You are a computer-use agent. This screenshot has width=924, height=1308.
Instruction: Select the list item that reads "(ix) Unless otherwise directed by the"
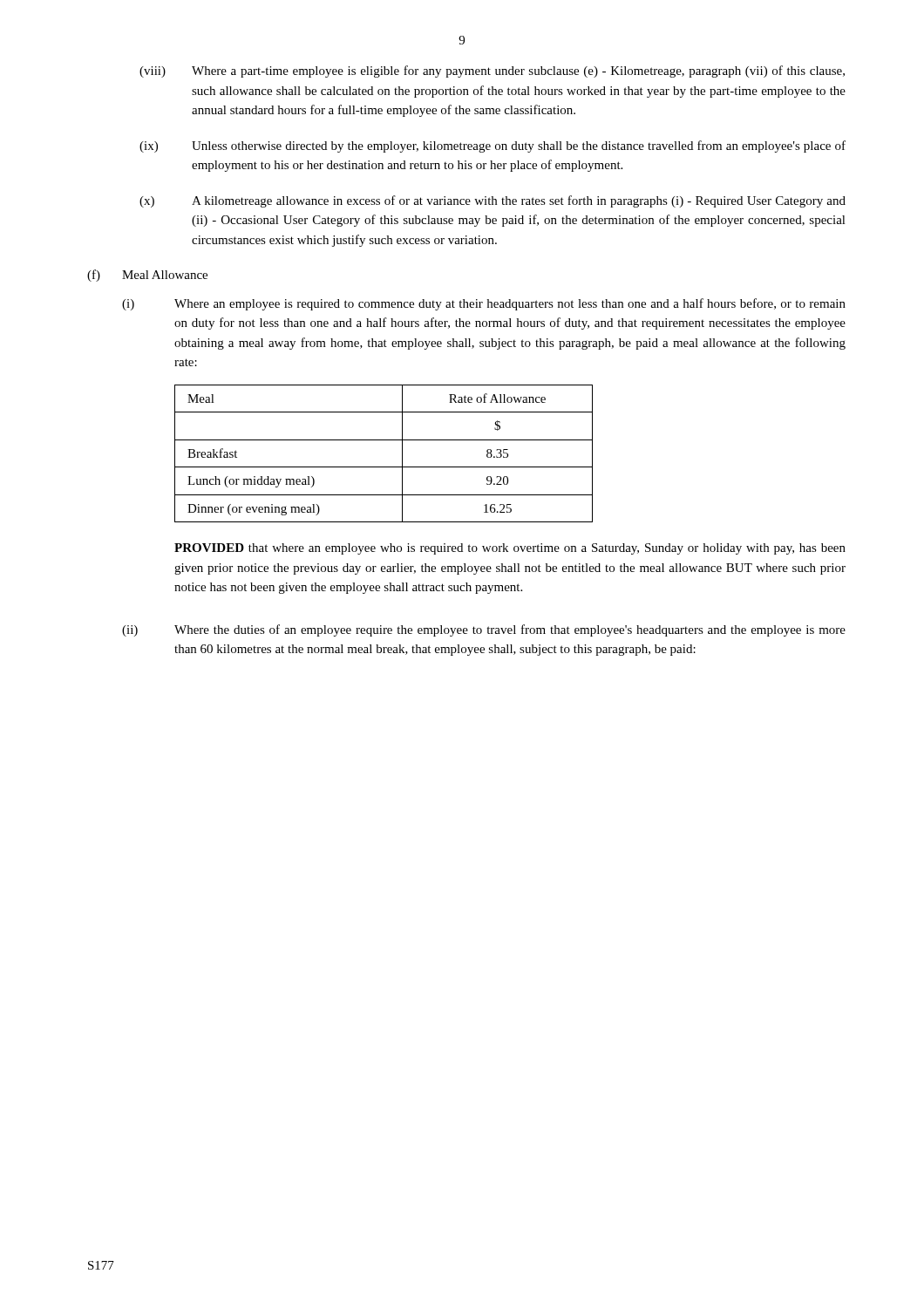(492, 155)
